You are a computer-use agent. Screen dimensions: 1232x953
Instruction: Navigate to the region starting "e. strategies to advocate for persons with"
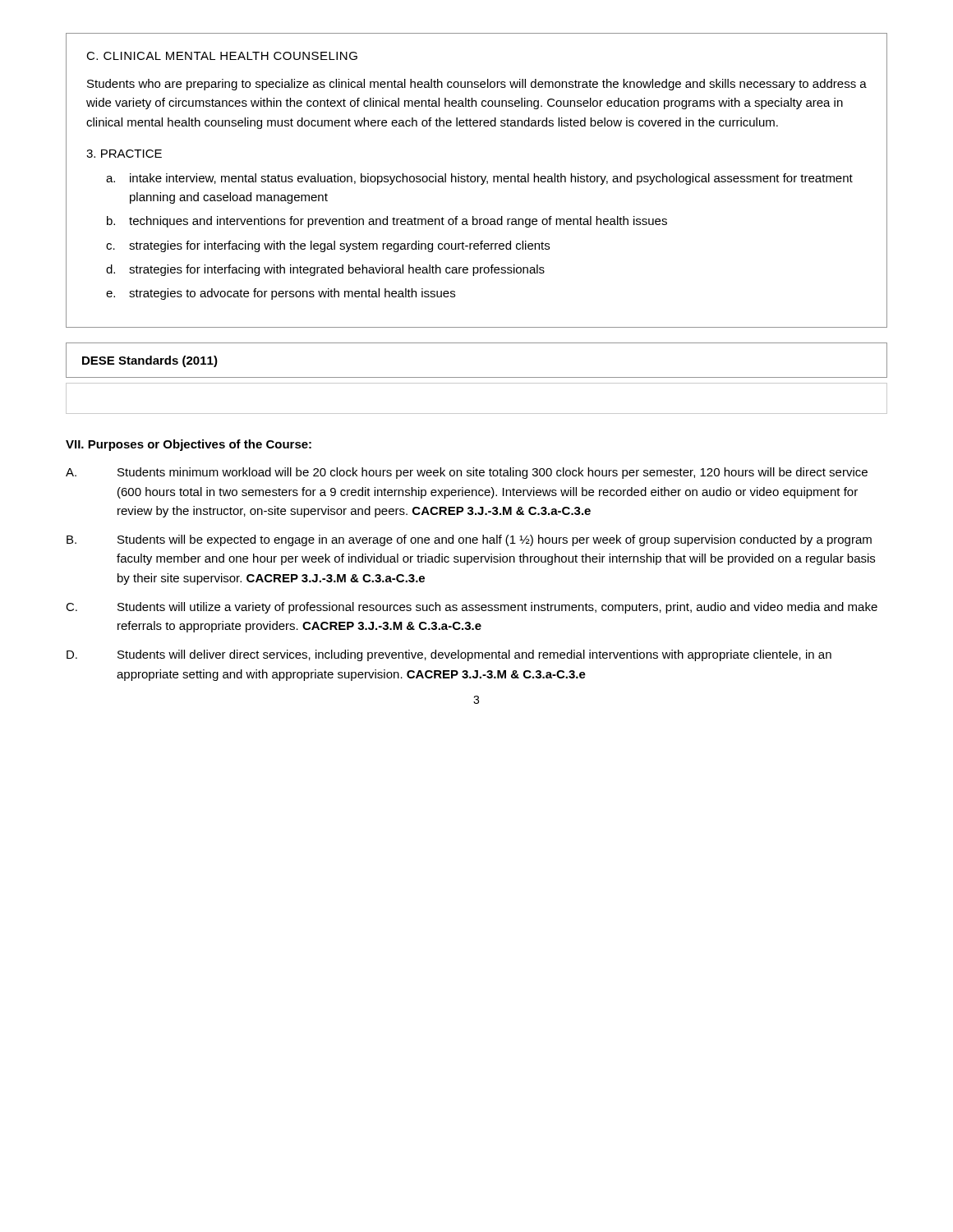tap(281, 293)
